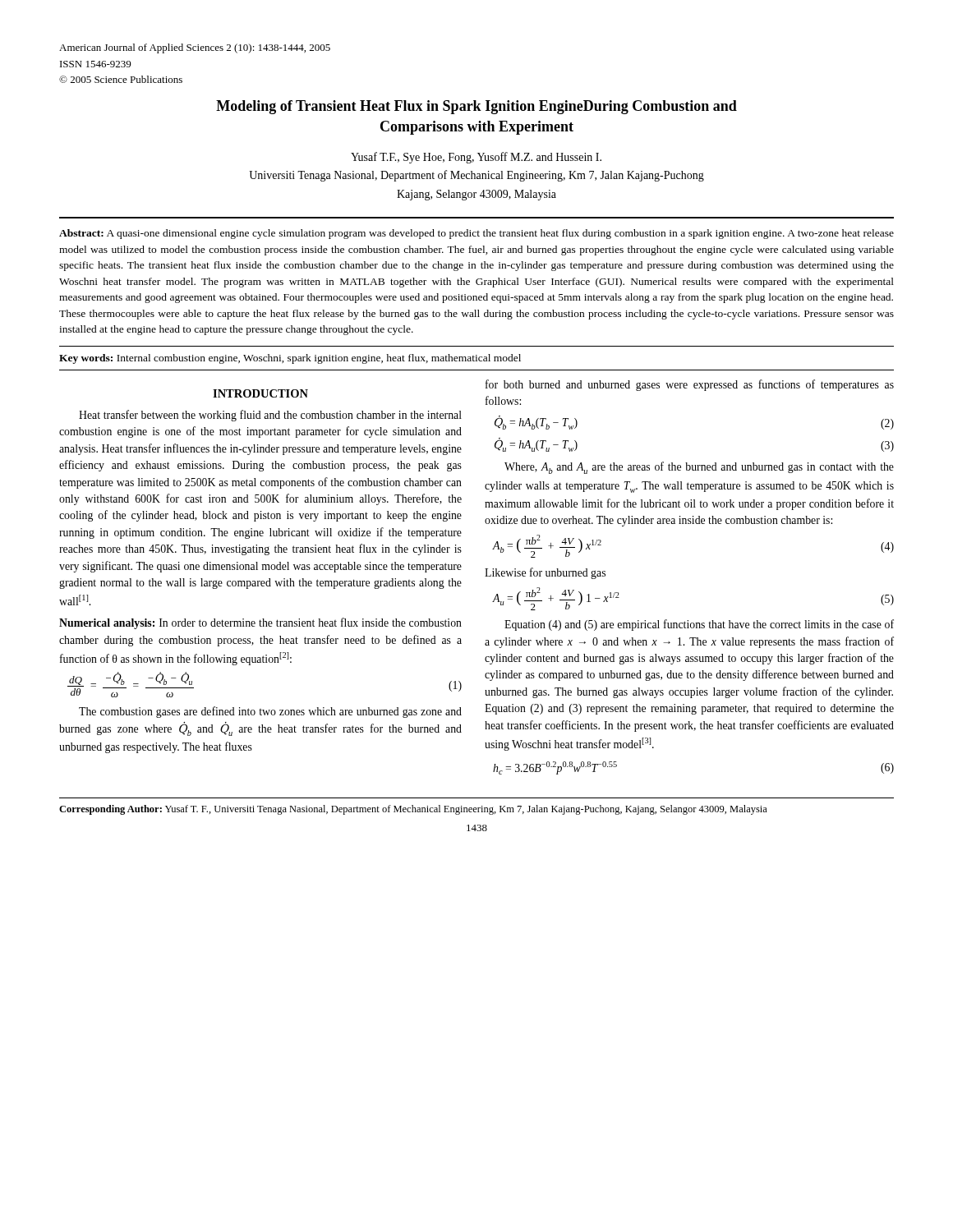Navigate to the element starting "Abstract: A quasi-one dimensional engine cycle"

(476, 281)
